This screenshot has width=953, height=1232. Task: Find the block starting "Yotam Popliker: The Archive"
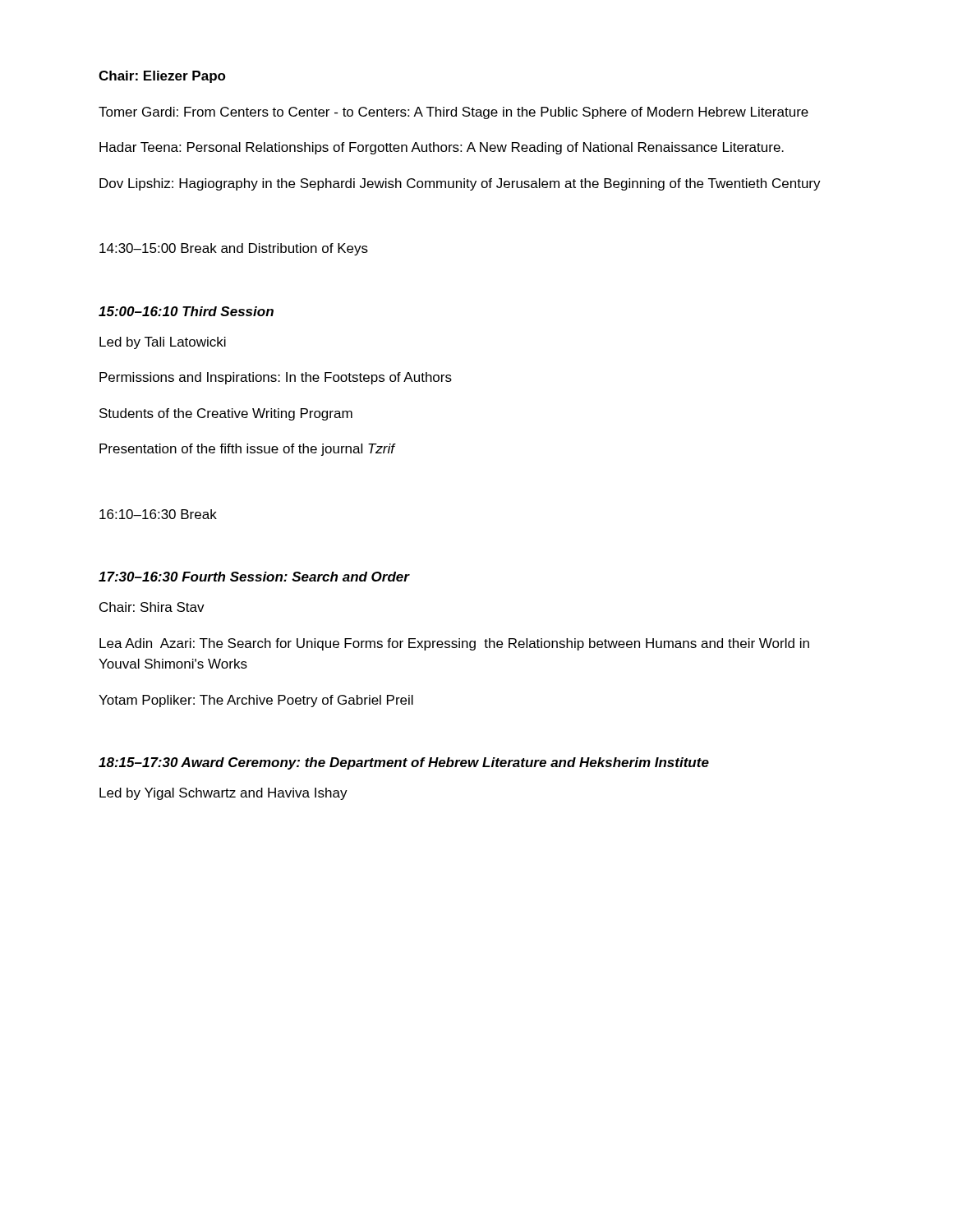coord(256,700)
